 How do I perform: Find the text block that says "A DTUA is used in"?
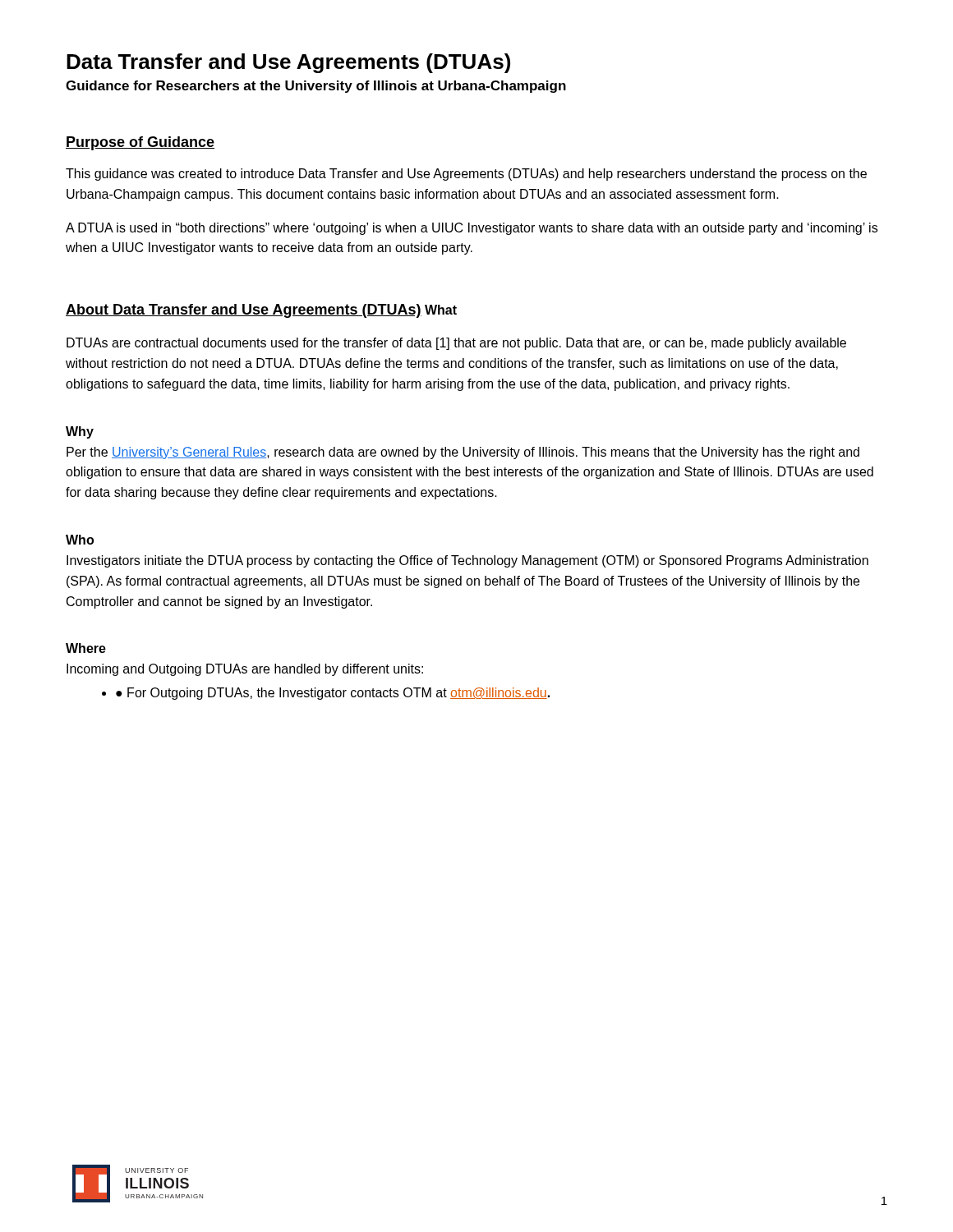point(472,238)
